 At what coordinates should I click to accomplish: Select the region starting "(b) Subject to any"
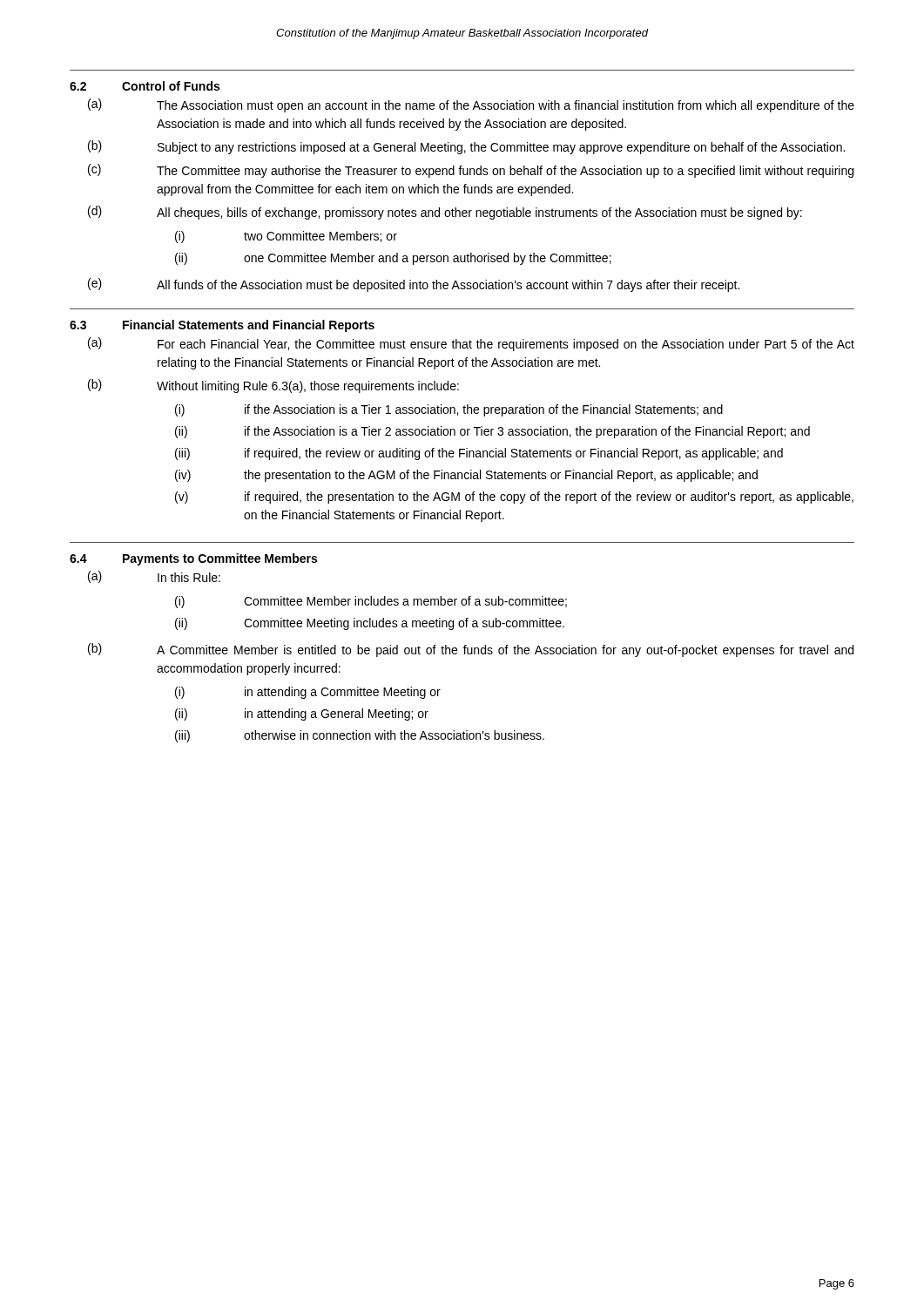pos(462,148)
